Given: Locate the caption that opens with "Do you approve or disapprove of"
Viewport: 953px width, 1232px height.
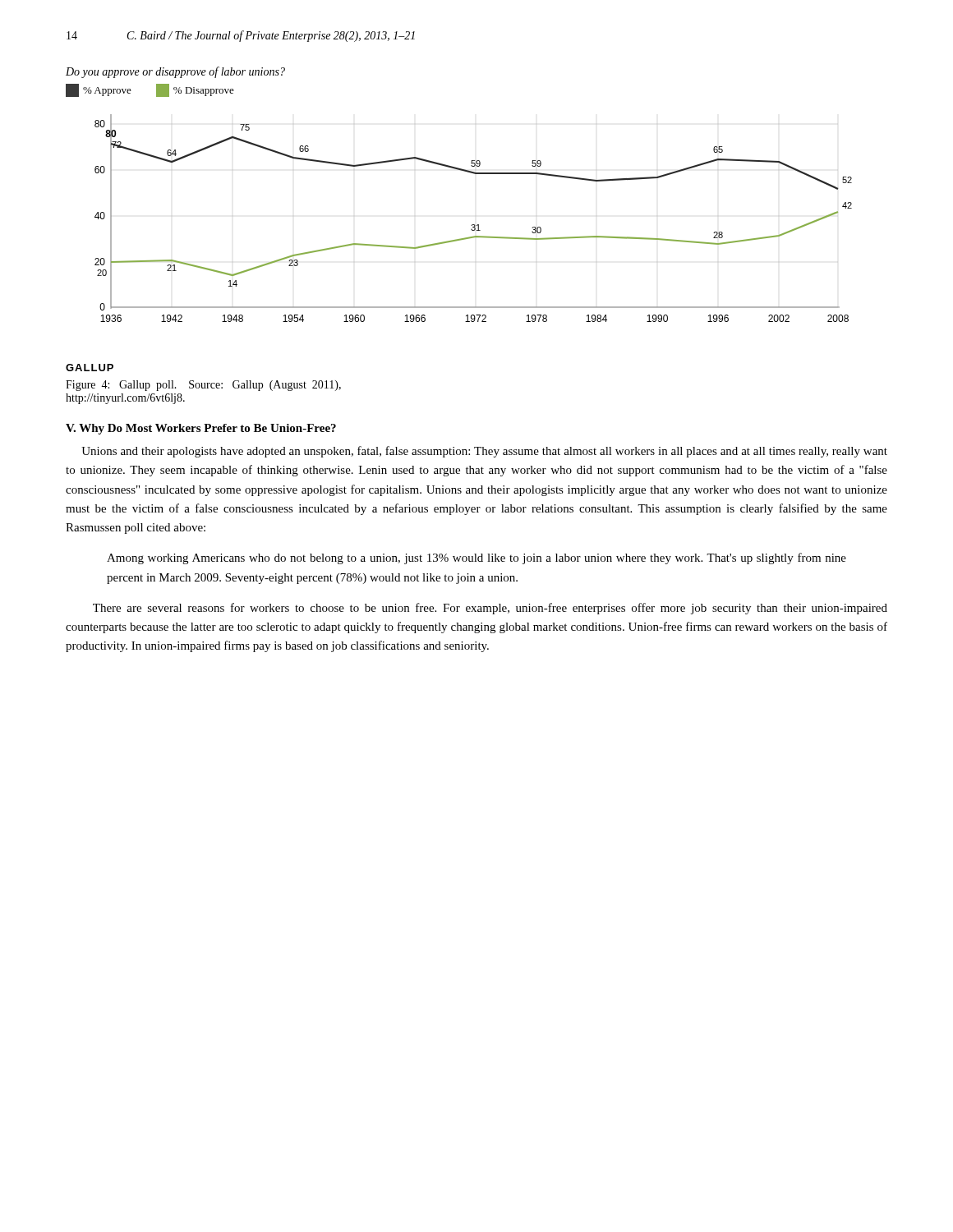Looking at the screenshot, I should (x=175, y=72).
